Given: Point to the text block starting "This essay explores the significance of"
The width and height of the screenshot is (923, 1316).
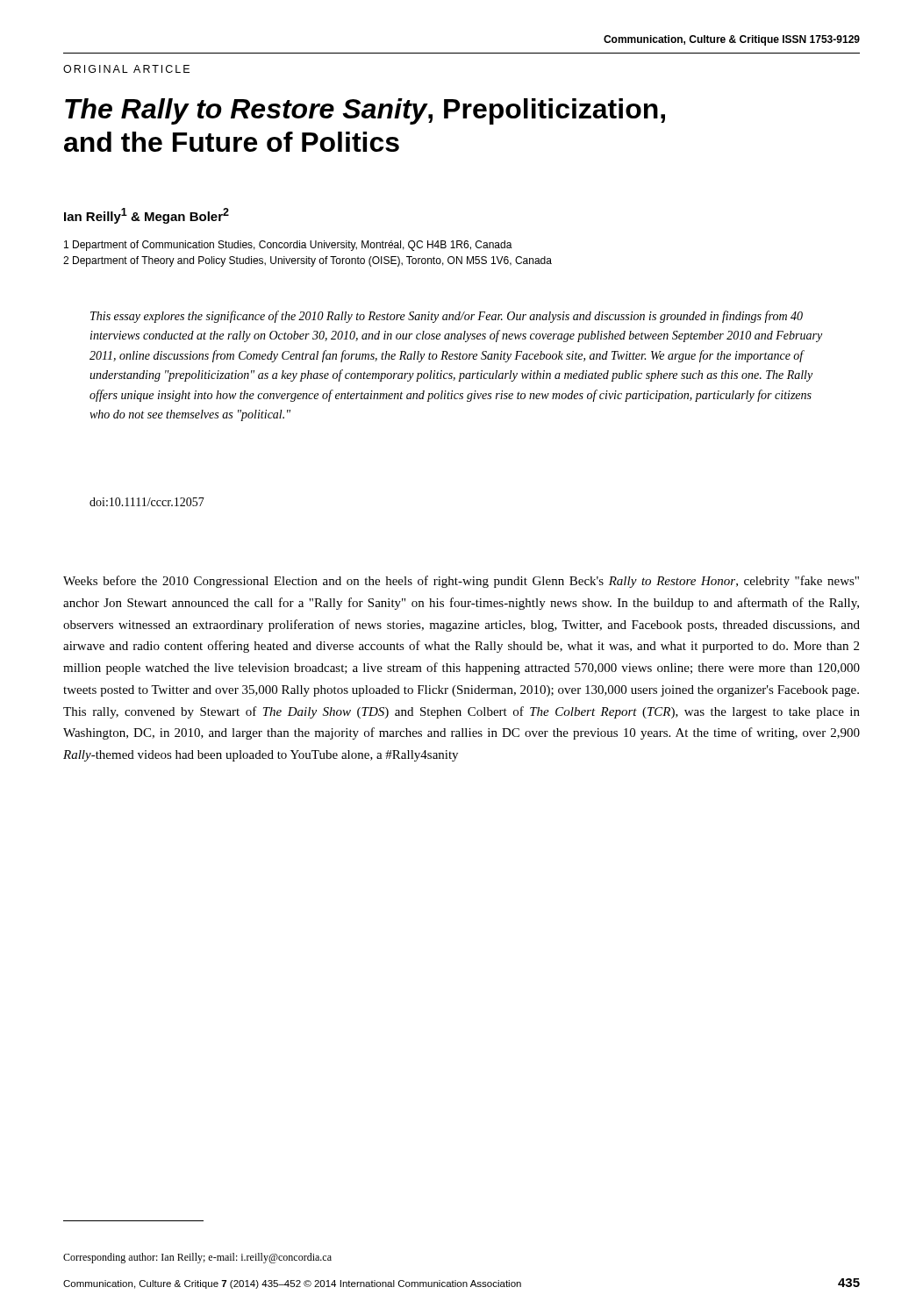Looking at the screenshot, I should point(462,366).
